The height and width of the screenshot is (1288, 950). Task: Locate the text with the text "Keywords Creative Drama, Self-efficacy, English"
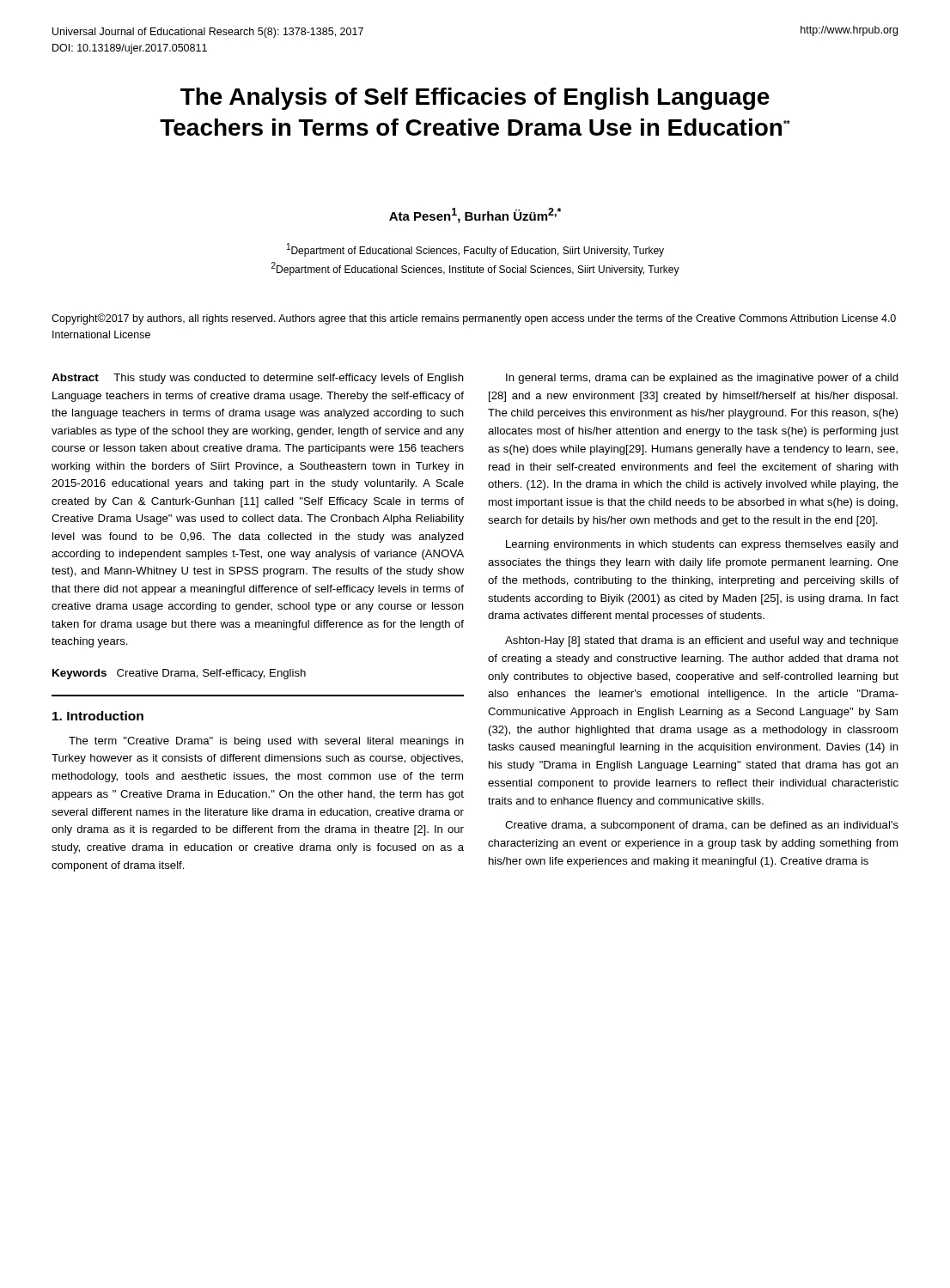point(179,672)
